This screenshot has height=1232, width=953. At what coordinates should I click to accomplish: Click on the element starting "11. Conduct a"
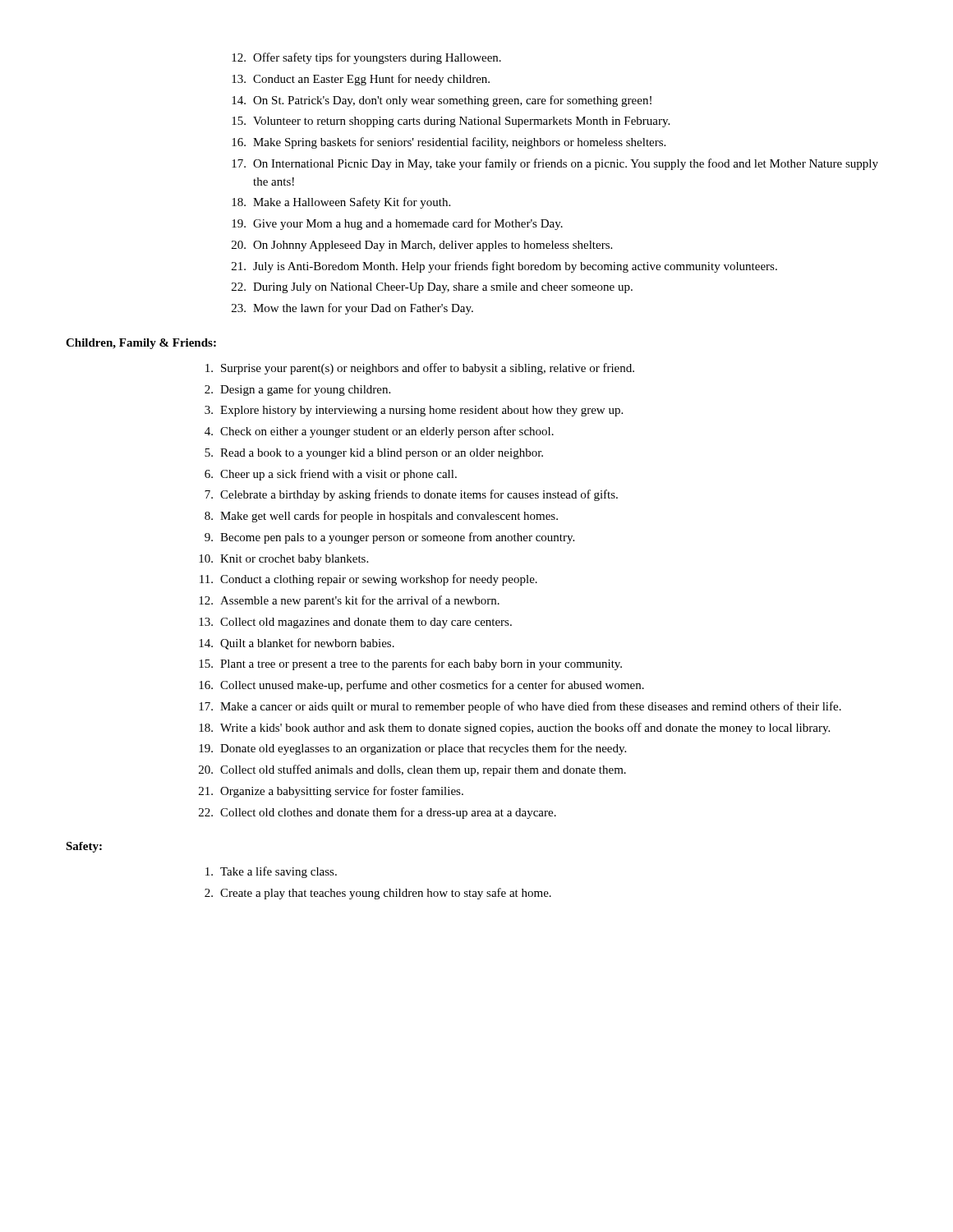530,580
